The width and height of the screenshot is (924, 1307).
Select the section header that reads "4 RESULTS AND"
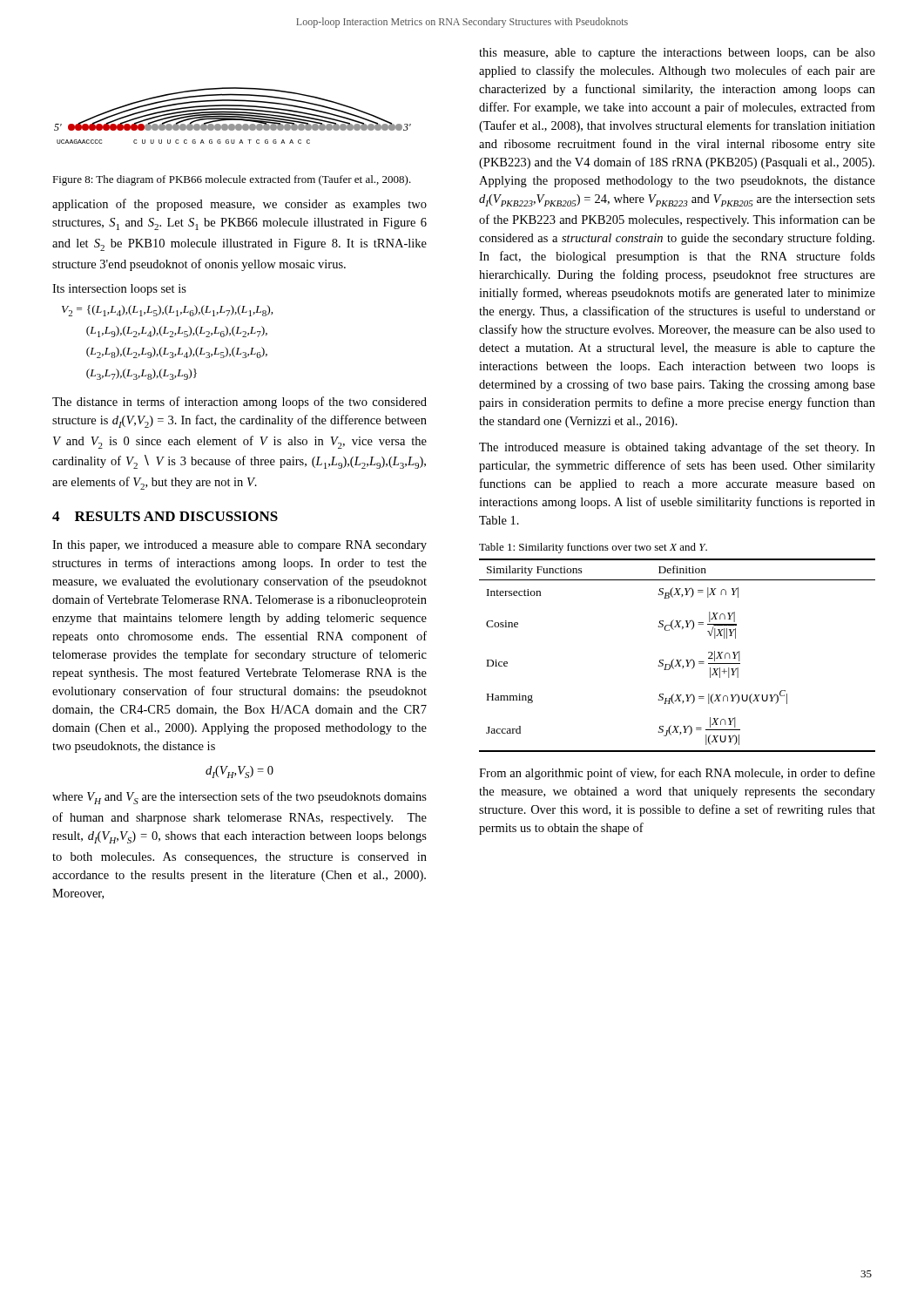click(x=165, y=516)
